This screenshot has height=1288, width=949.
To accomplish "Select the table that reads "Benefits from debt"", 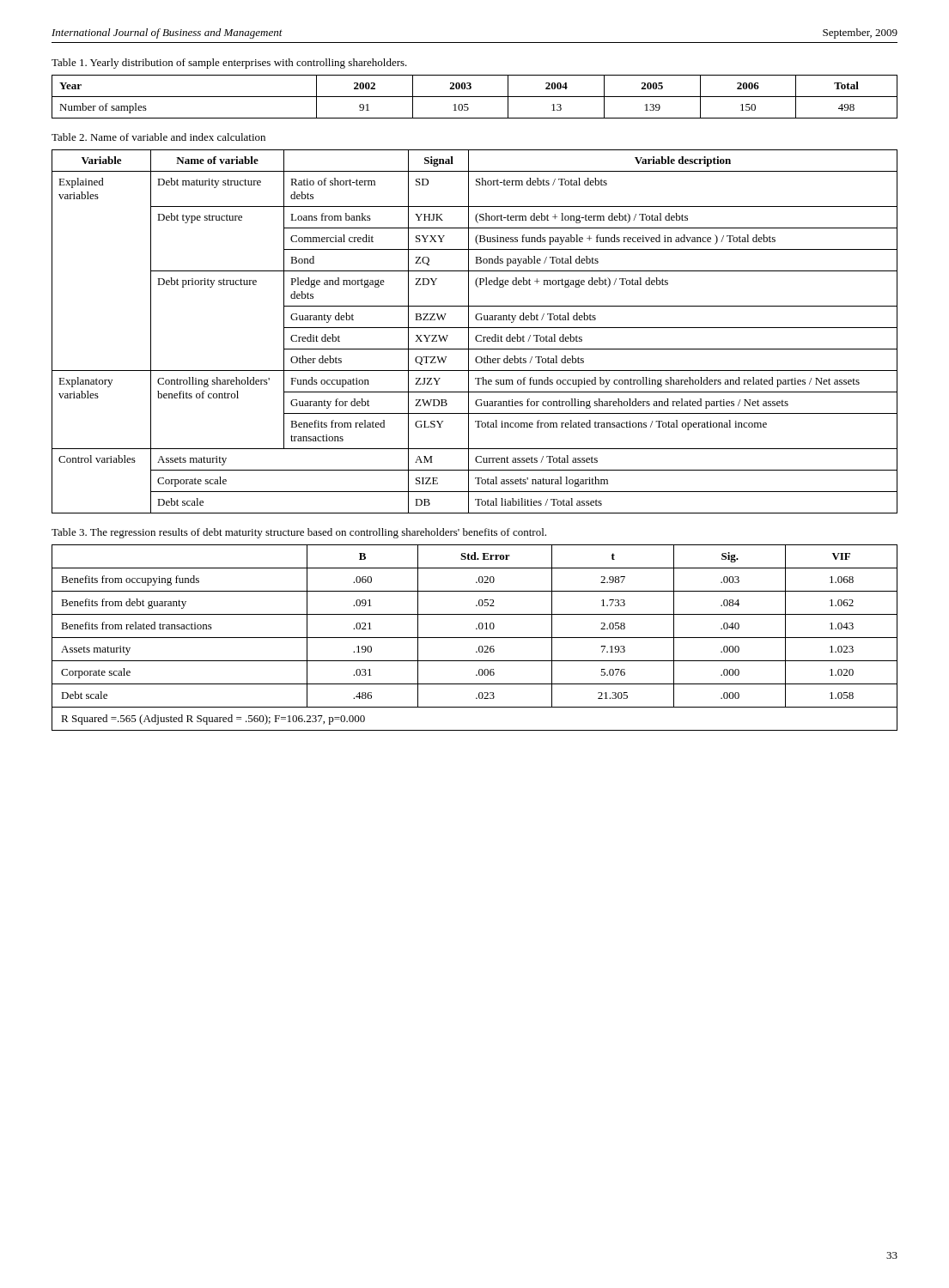I will pos(474,638).
